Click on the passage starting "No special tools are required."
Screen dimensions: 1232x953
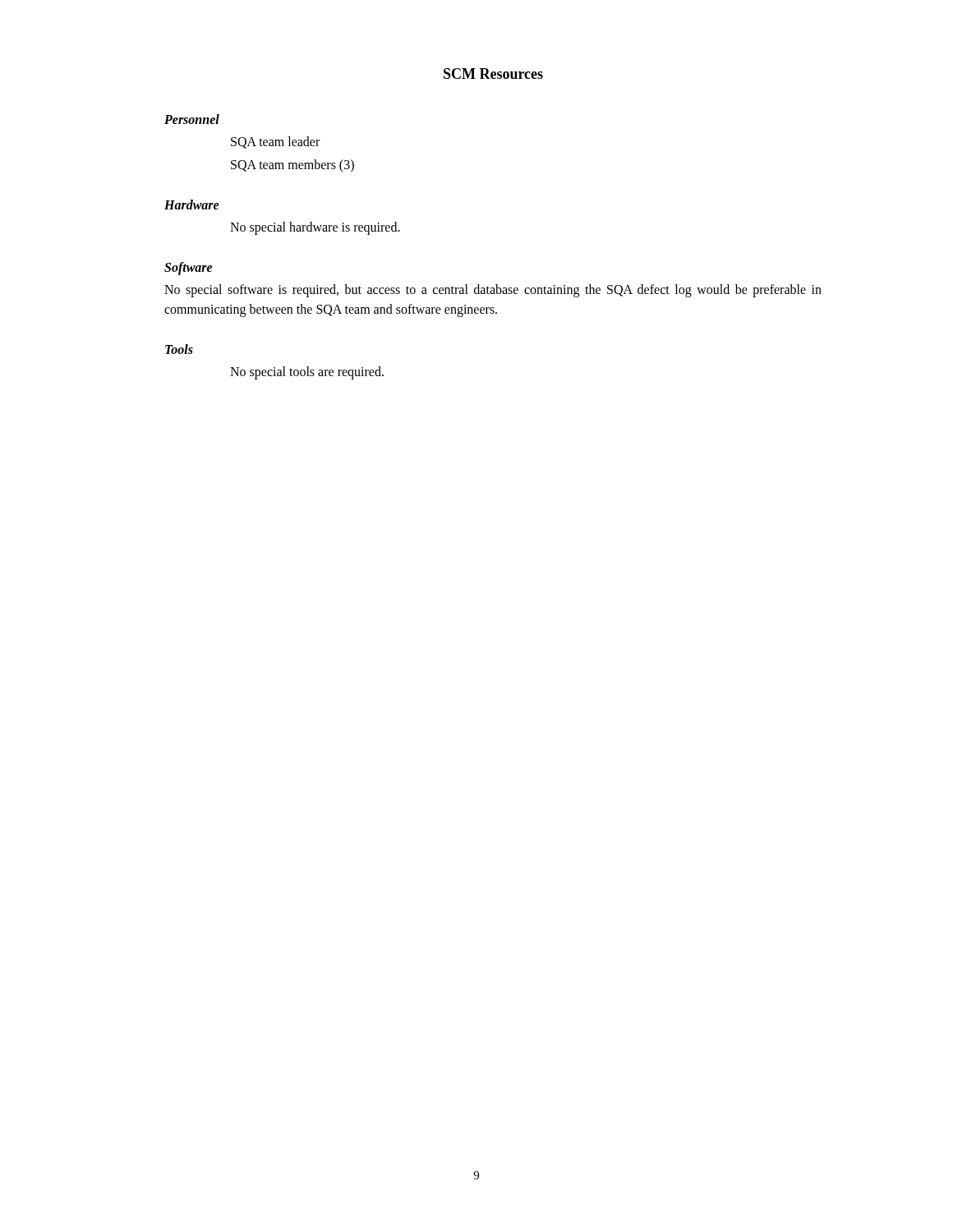click(307, 372)
